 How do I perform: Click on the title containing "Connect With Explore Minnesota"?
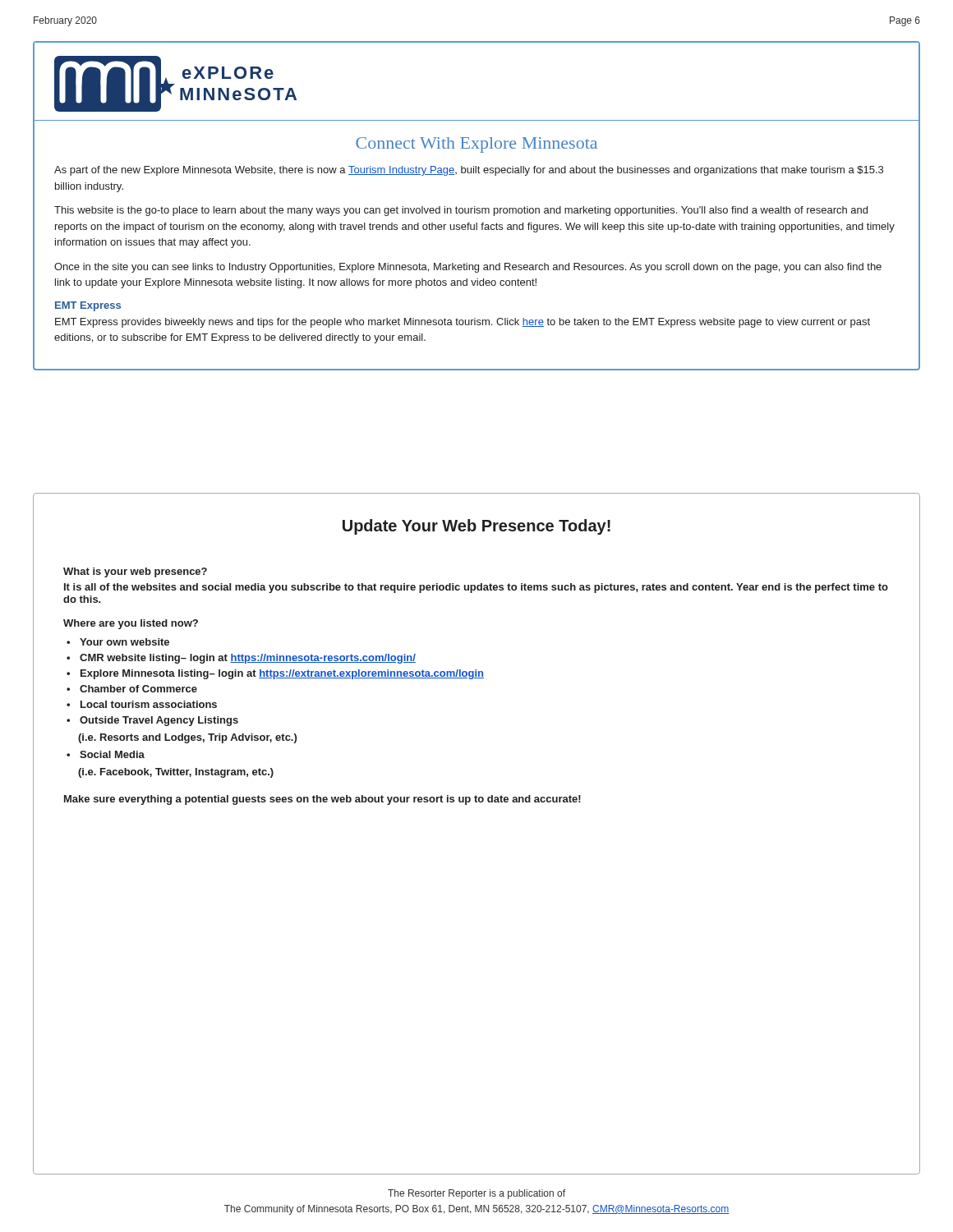tap(476, 142)
